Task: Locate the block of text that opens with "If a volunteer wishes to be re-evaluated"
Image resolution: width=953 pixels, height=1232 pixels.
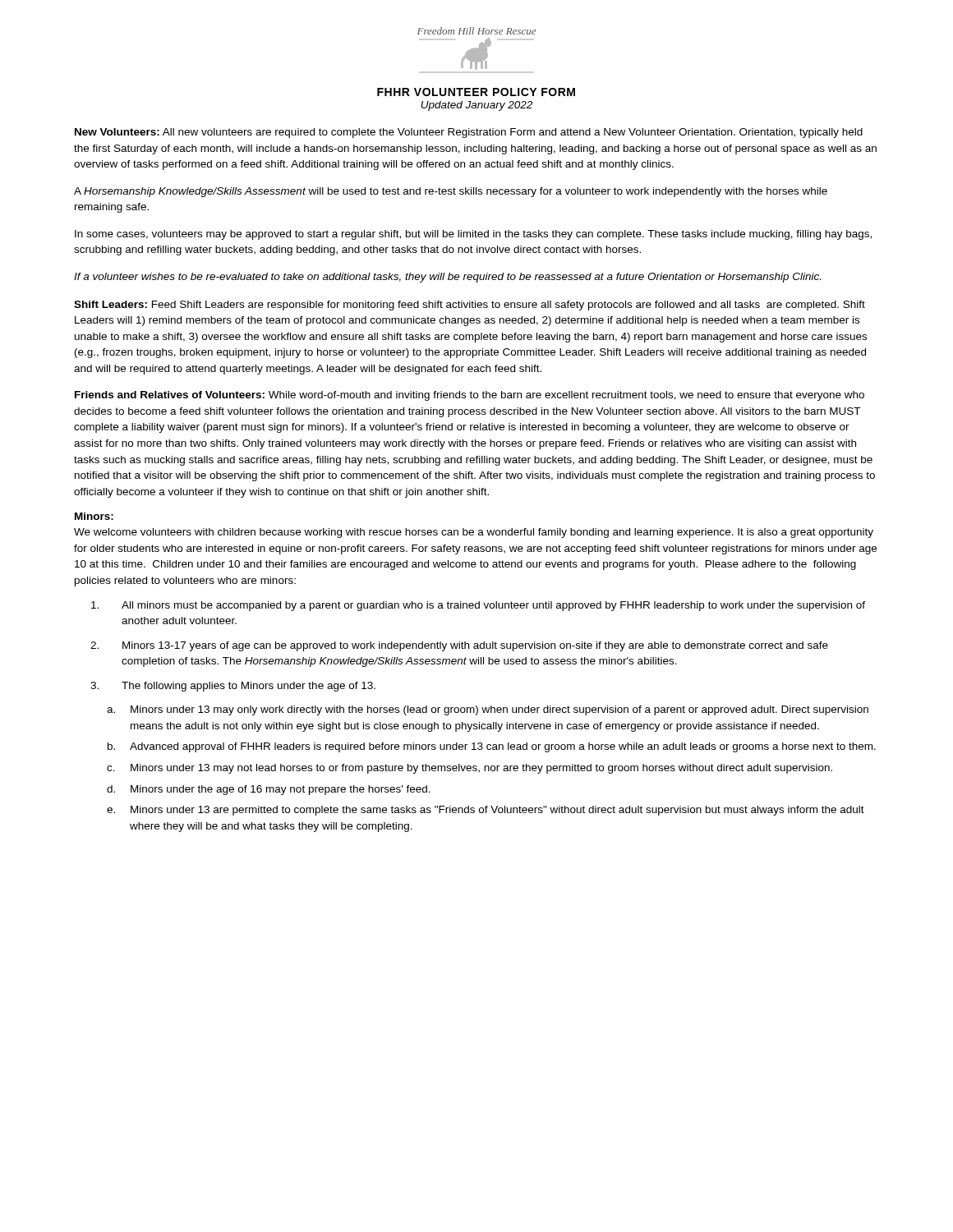Action: (476, 277)
